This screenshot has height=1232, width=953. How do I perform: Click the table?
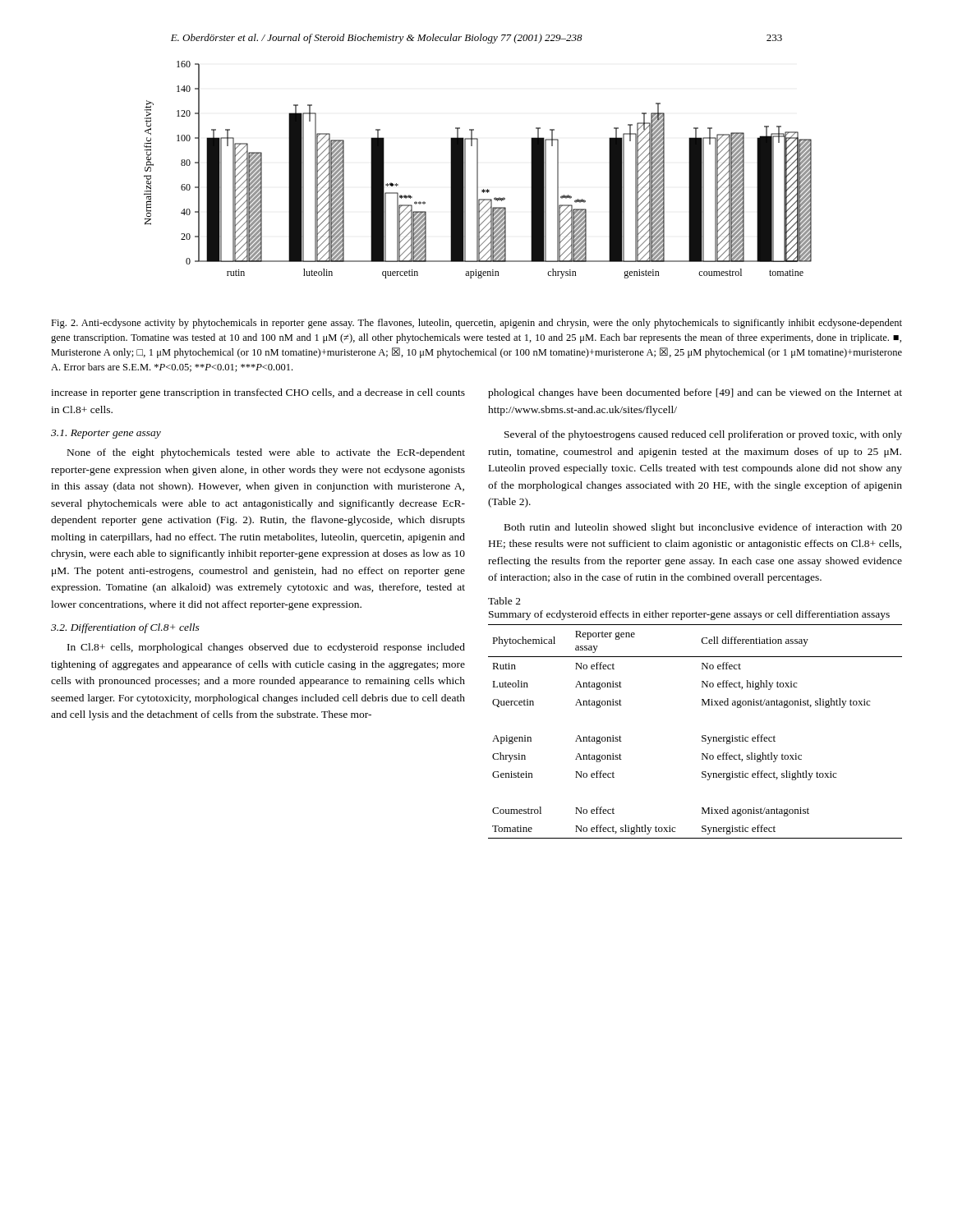point(695,731)
